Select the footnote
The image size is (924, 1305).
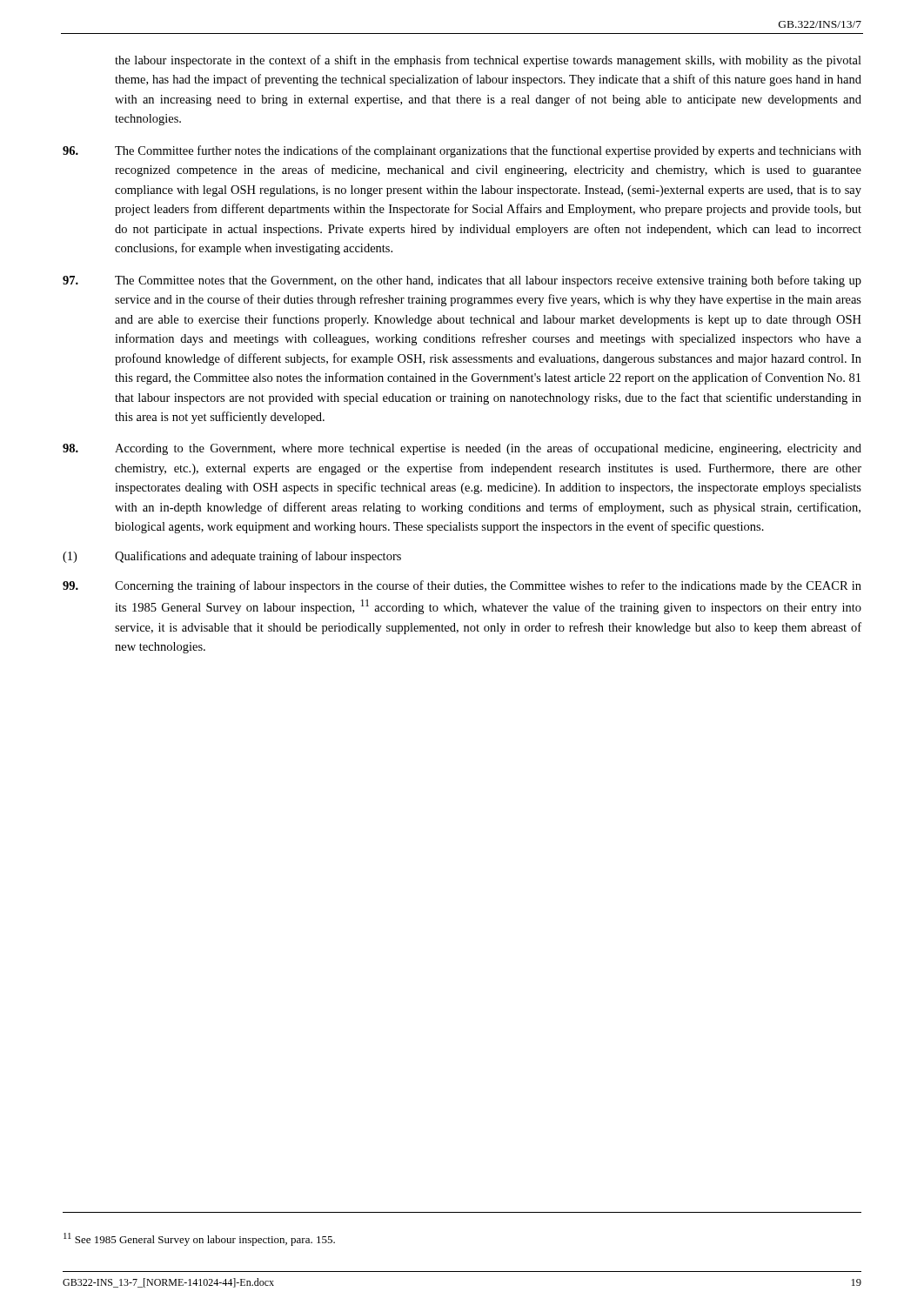462,1239
